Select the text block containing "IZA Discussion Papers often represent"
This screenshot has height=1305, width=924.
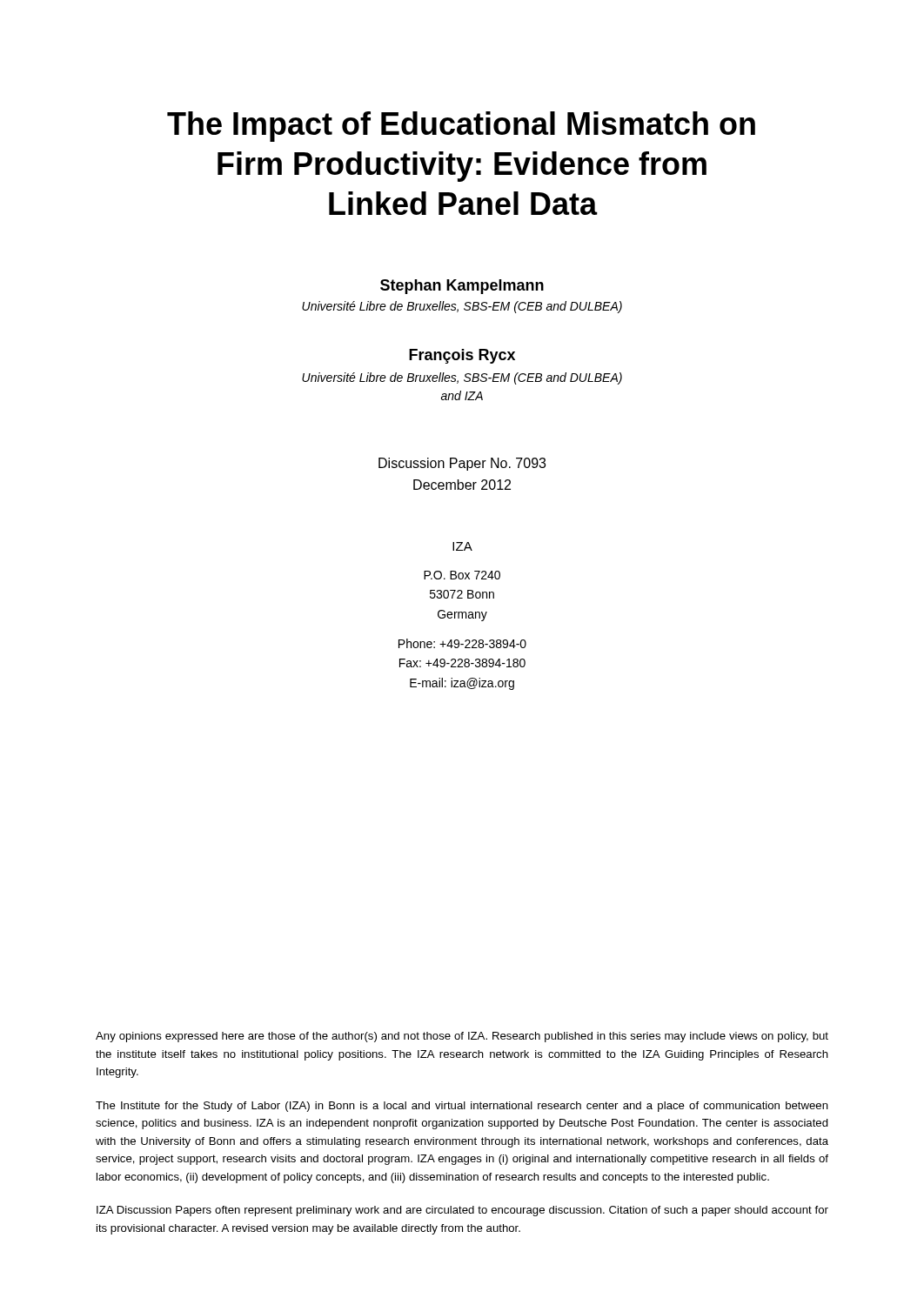[x=462, y=1219]
